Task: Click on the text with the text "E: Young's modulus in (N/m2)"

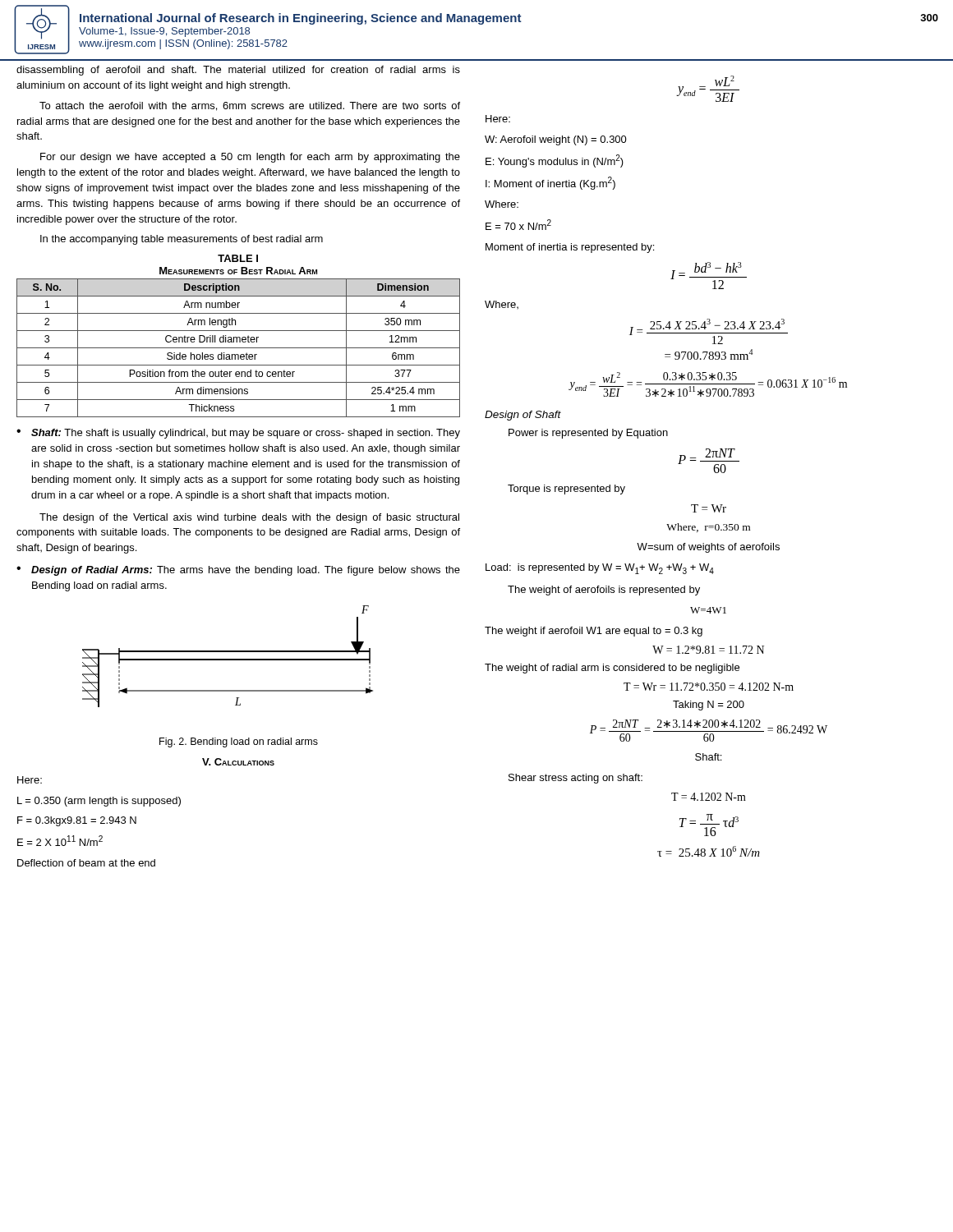Action: [x=555, y=161]
